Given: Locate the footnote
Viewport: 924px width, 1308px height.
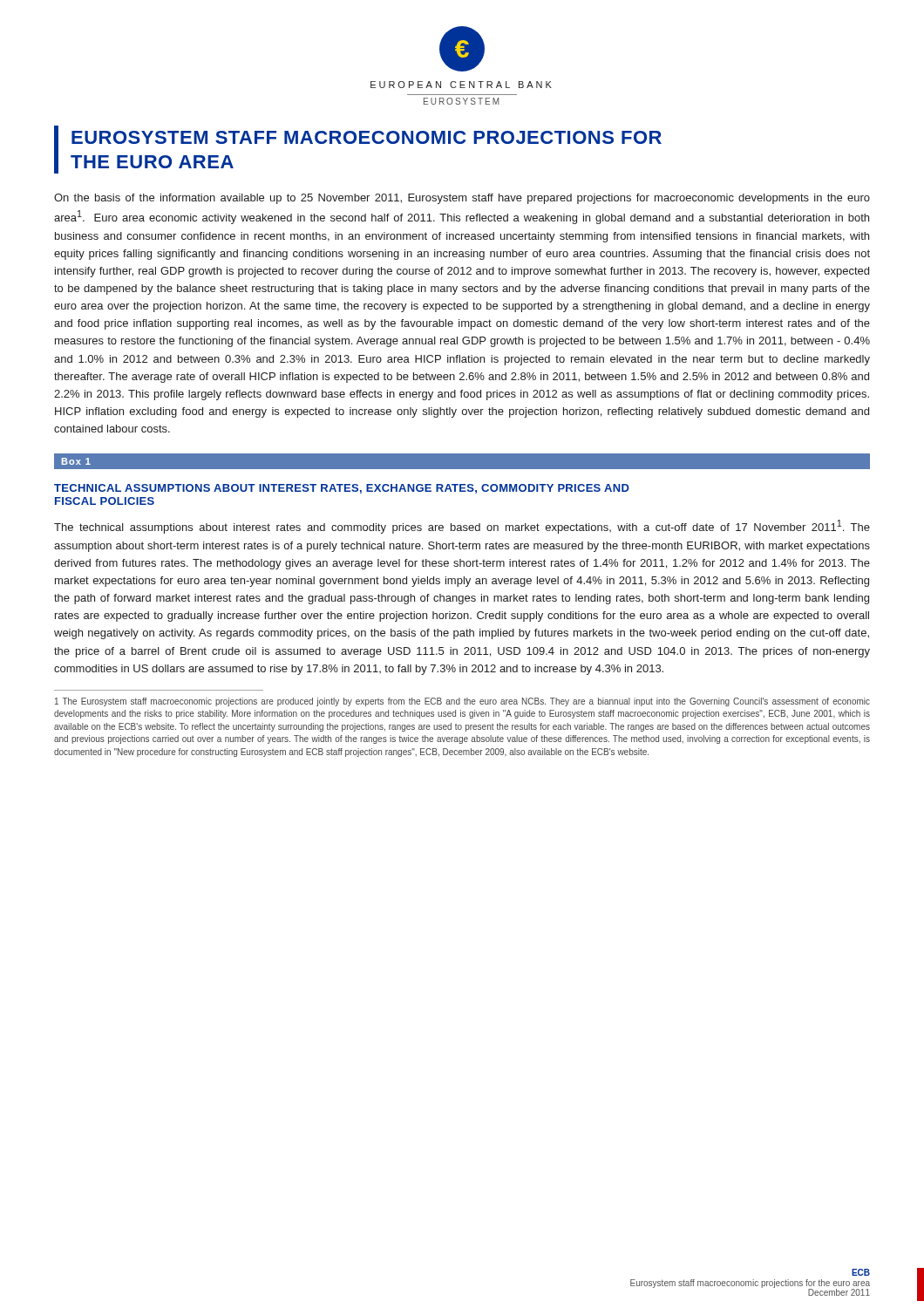Looking at the screenshot, I should point(462,723).
